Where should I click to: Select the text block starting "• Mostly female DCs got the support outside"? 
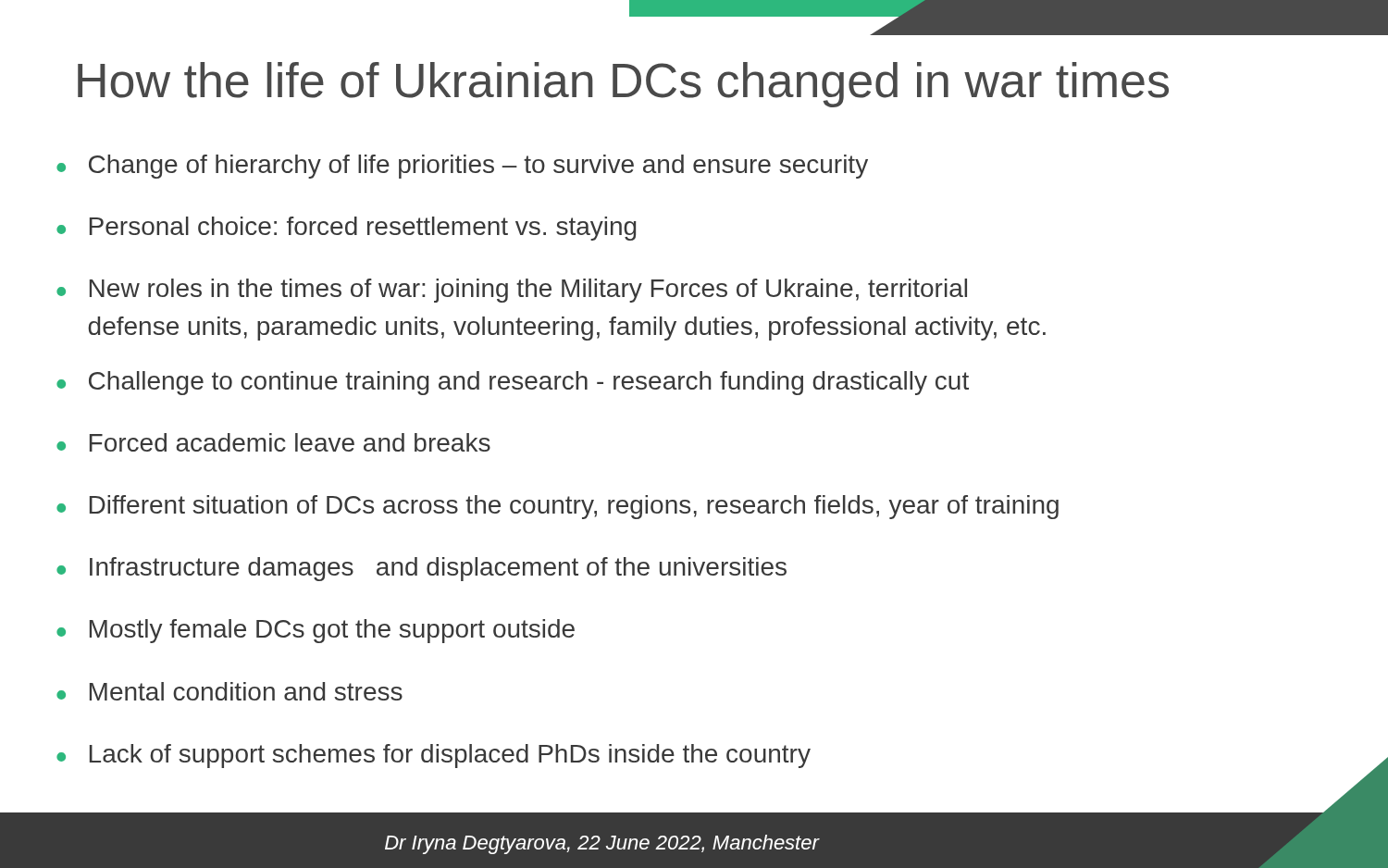point(316,631)
